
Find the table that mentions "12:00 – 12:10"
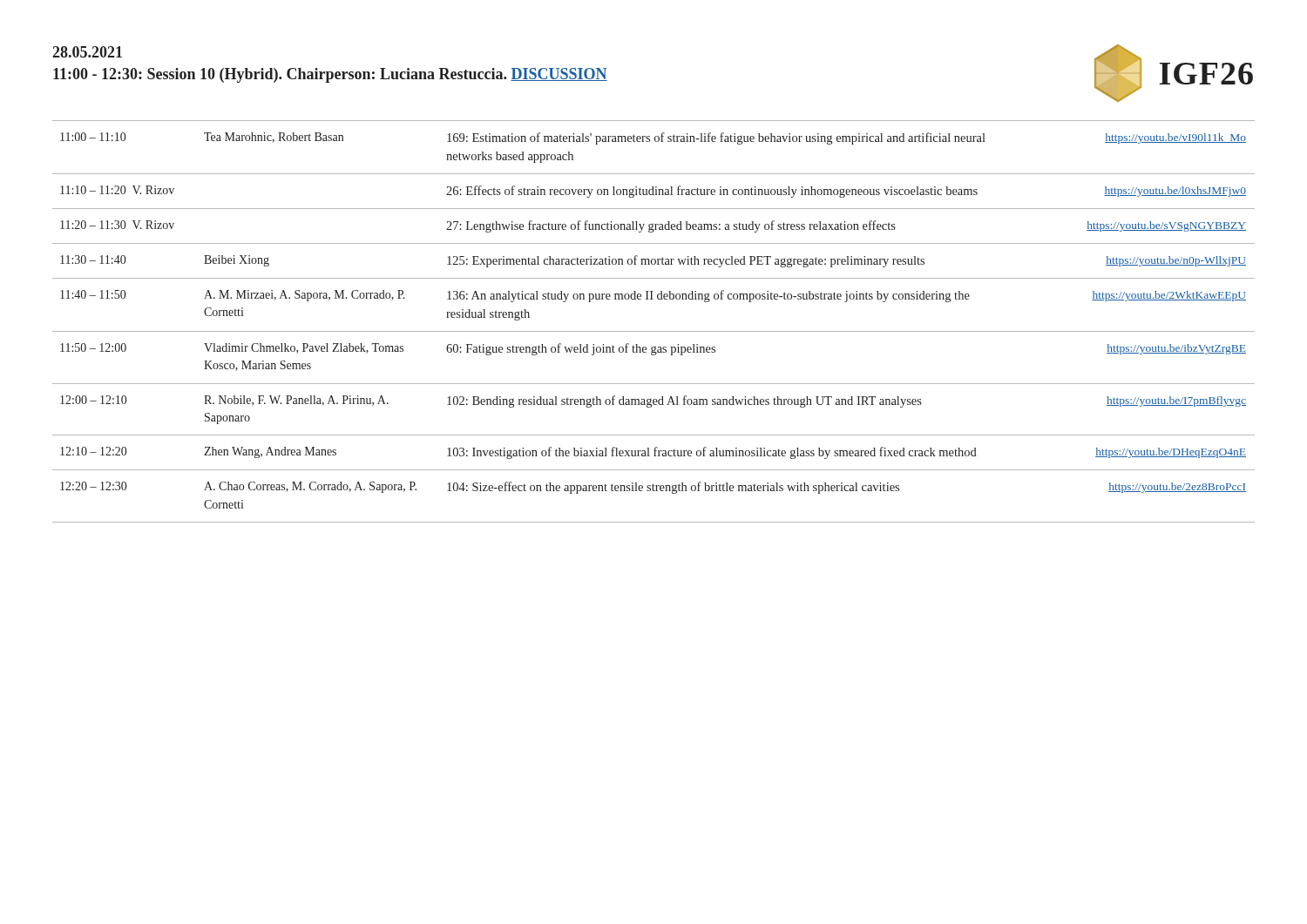click(x=654, y=321)
